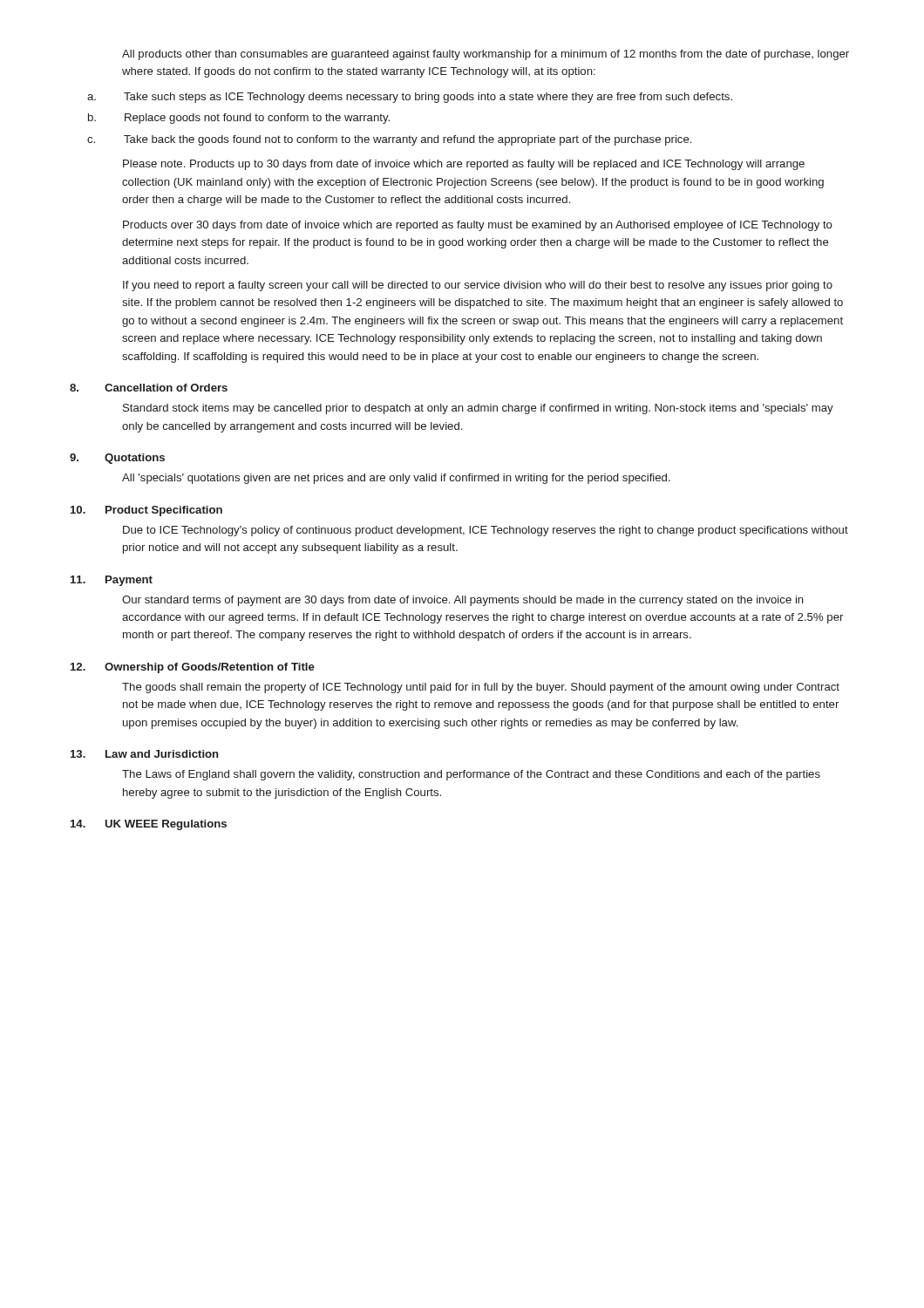The image size is (924, 1308).
Task: Locate the region starting "Standard stock items may be cancelled"
Action: pos(478,417)
